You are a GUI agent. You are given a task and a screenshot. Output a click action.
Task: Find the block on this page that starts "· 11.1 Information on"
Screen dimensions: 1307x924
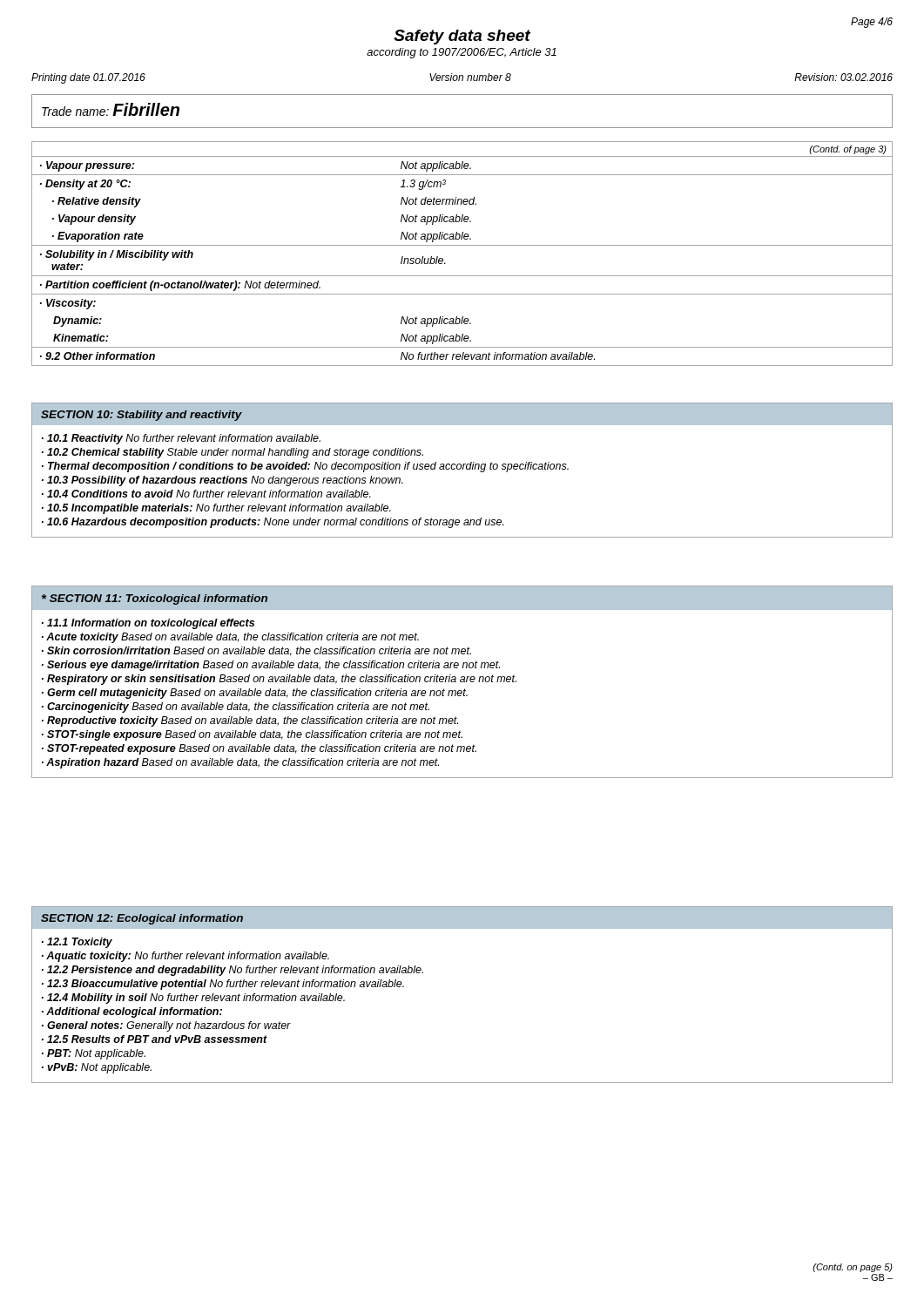pyautogui.click(x=148, y=623)
